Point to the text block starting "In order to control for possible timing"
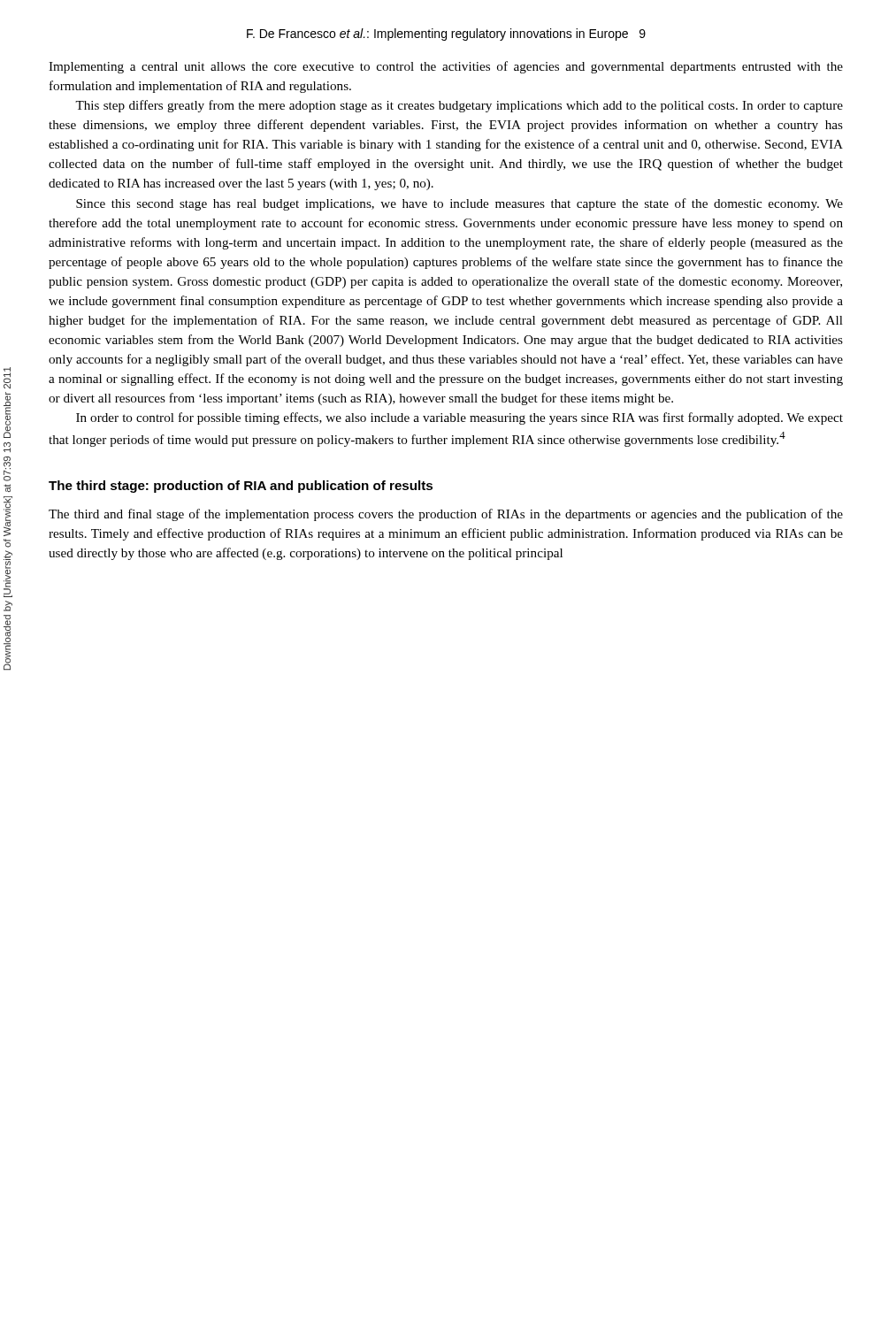Screen dimensions: 1327x896 446,429
